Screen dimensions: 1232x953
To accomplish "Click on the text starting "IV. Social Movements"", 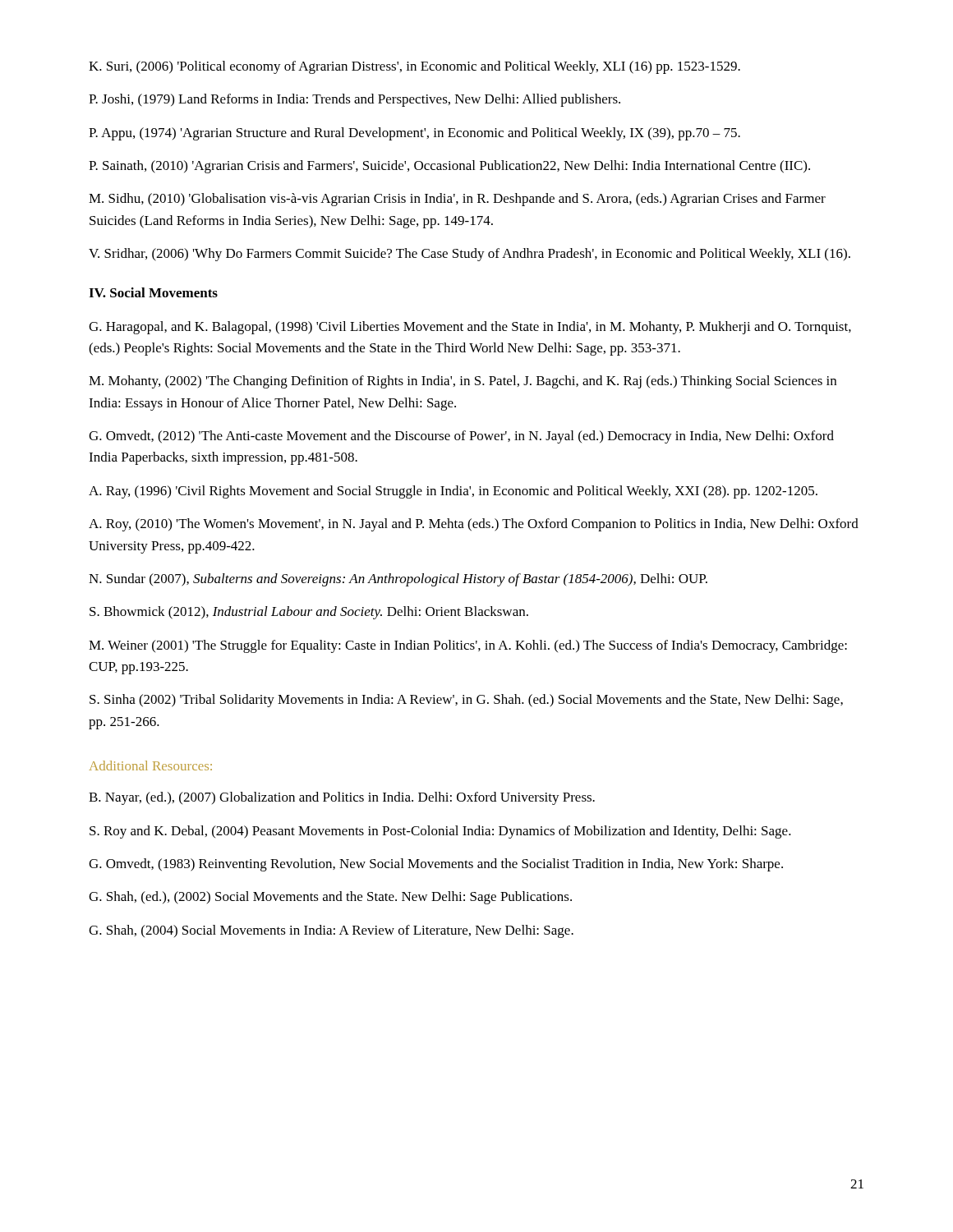I will pos(153,293).
